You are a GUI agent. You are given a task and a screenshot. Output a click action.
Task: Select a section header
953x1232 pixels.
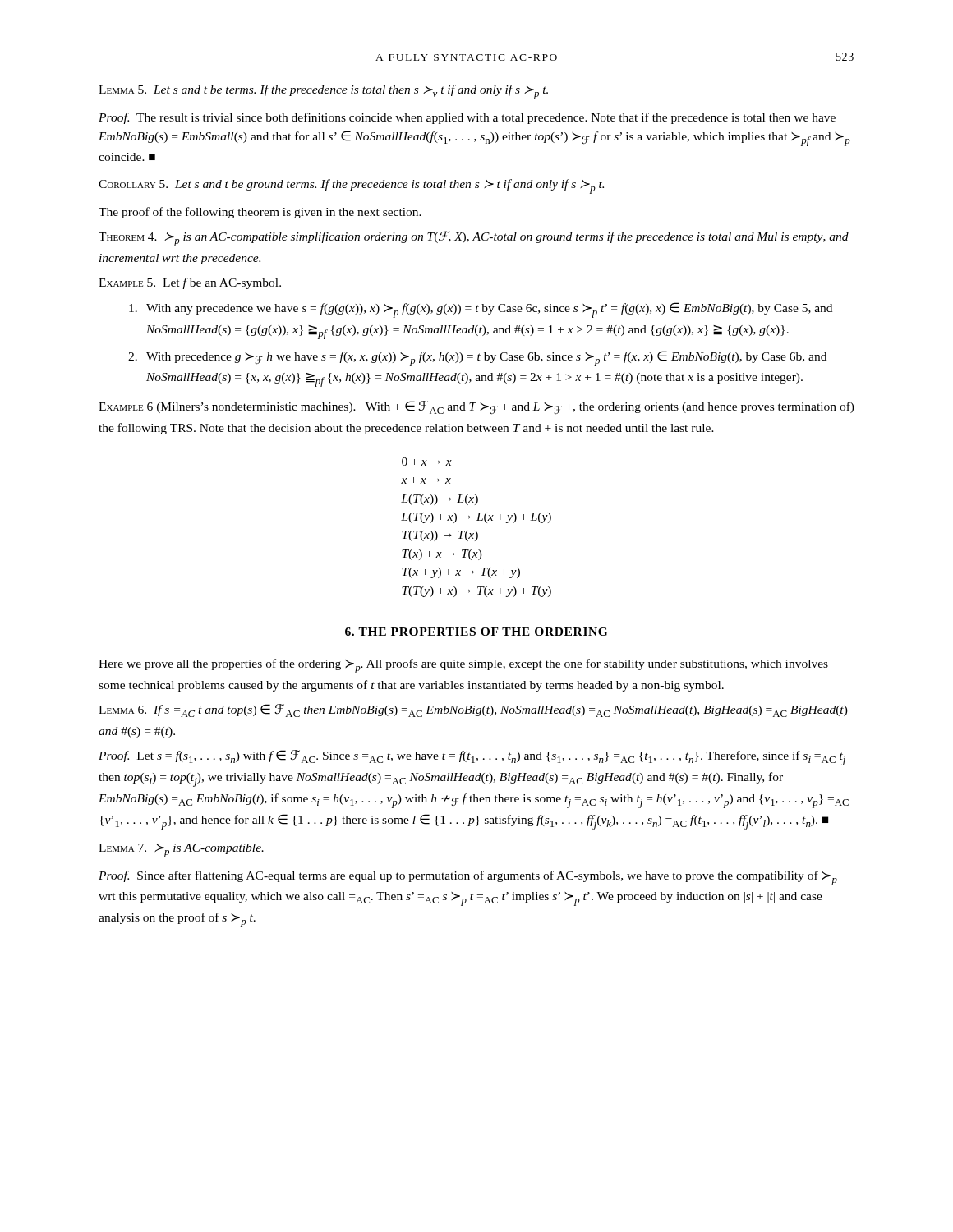click(476, 631)
